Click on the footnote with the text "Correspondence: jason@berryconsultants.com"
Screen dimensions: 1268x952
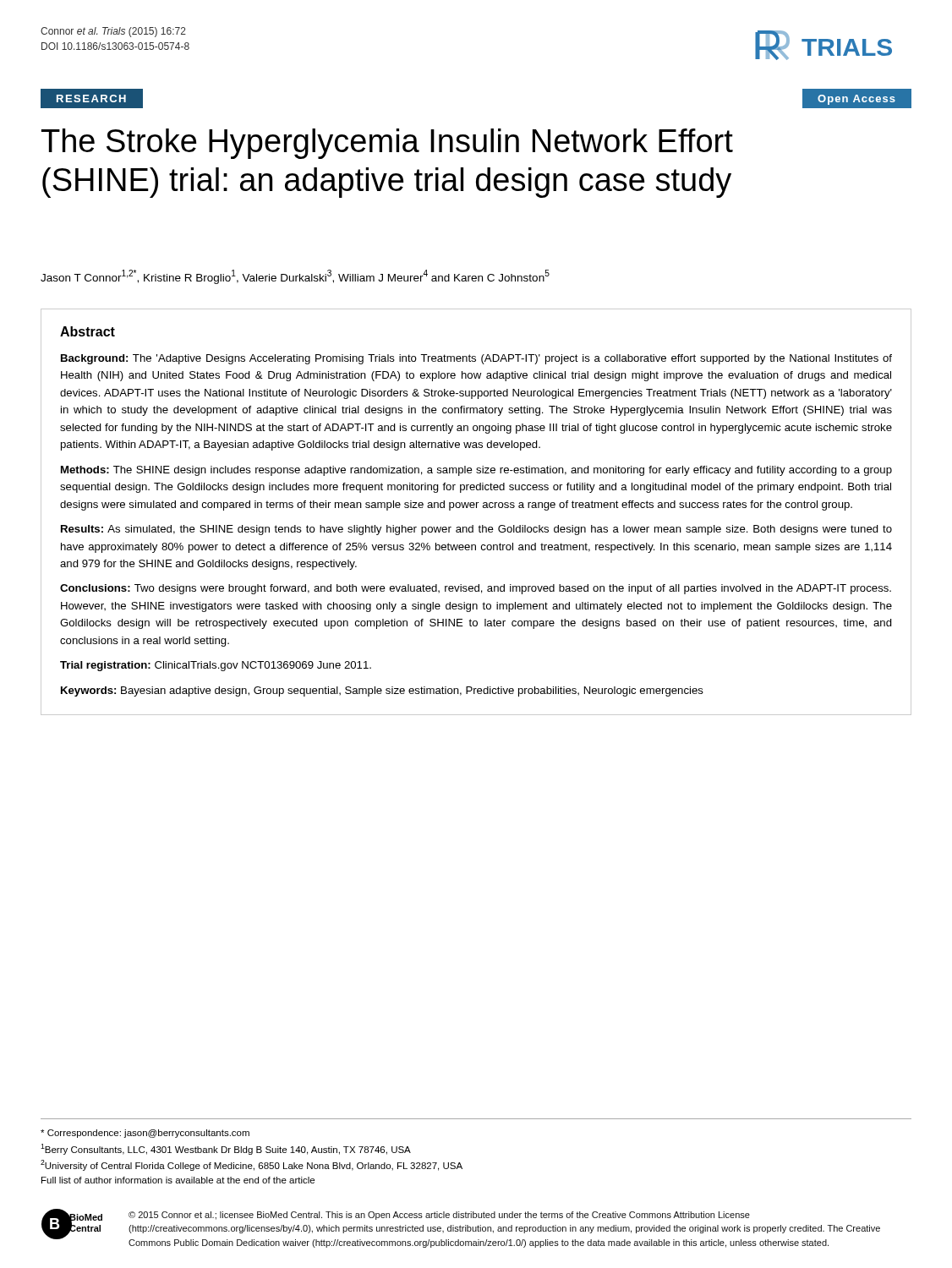click(145, 1133)
